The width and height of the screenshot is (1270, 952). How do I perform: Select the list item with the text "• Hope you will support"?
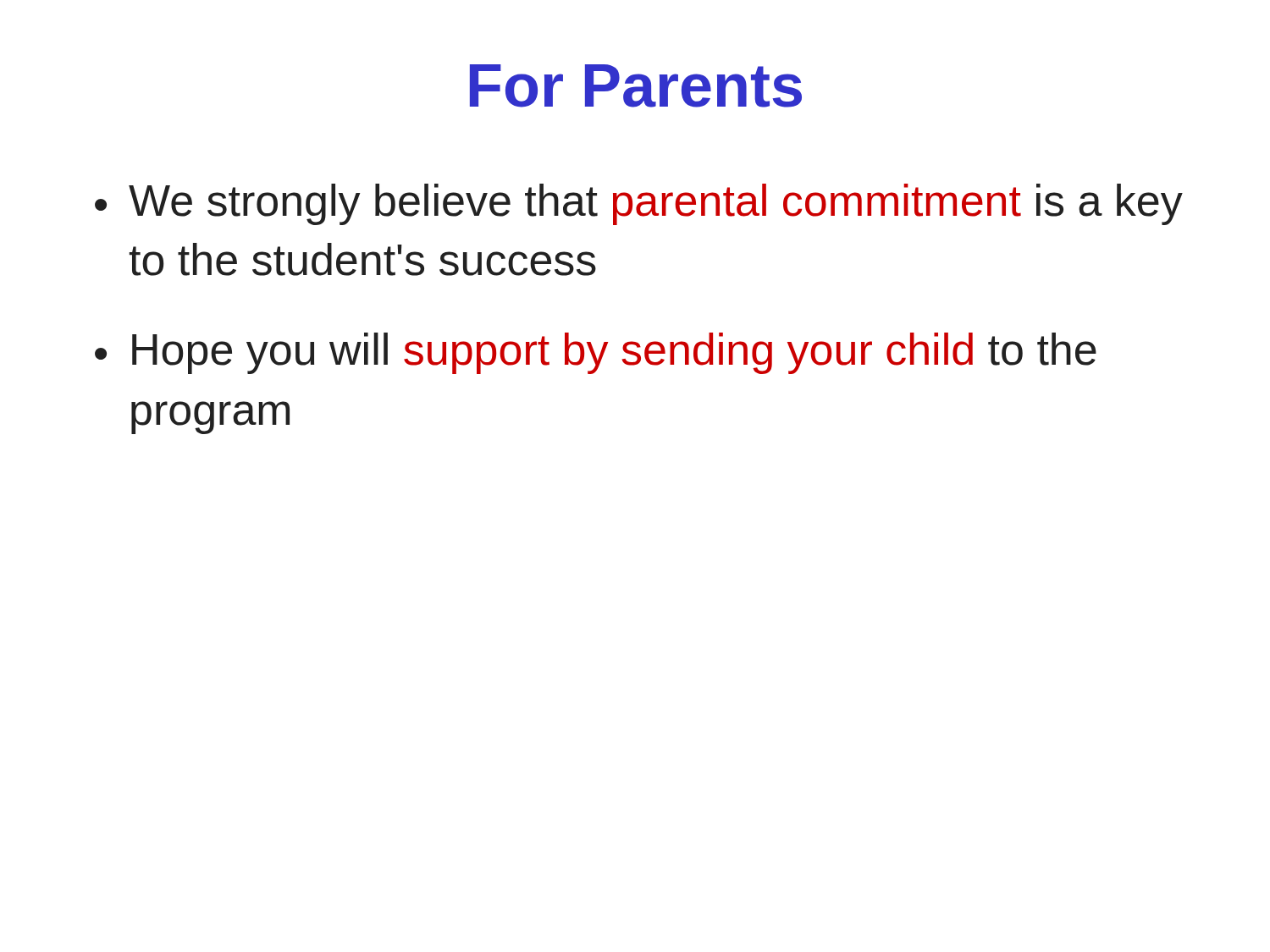point(648,380)
